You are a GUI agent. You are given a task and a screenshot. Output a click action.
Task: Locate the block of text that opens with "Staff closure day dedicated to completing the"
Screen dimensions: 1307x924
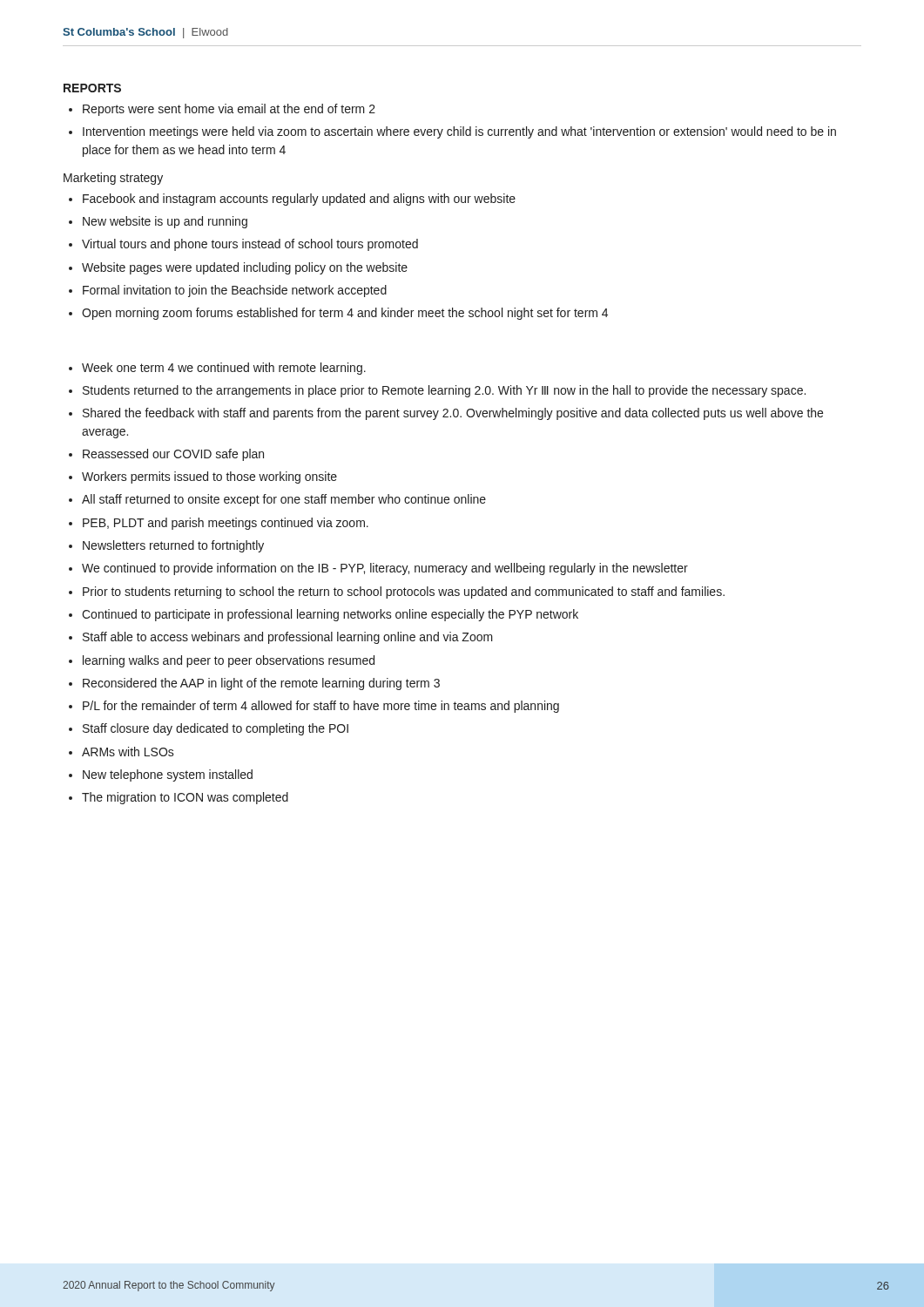click(216, 729)
